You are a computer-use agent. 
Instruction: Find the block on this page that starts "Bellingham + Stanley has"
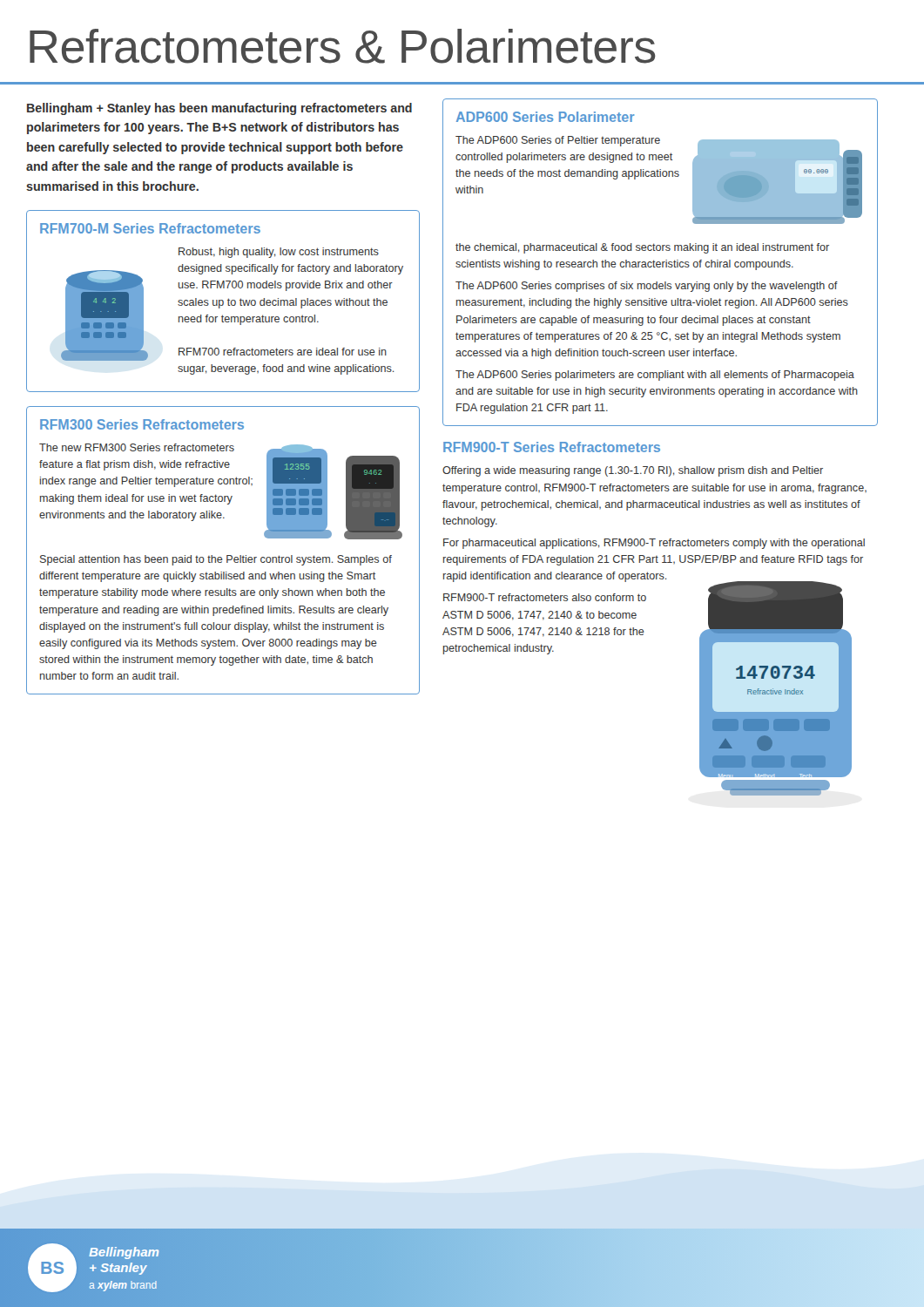tap(219, 147)
